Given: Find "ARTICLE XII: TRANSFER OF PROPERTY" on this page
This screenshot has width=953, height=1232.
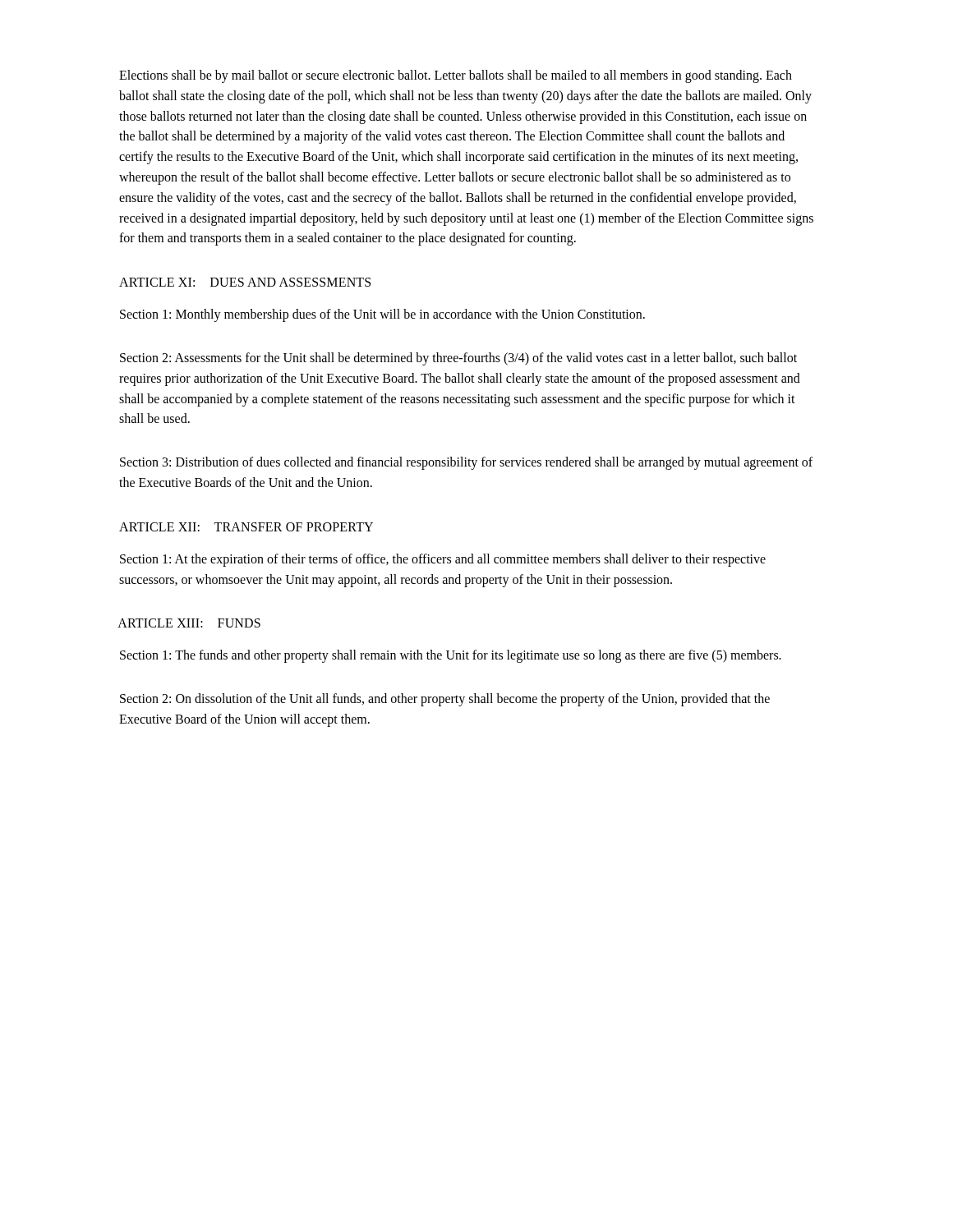Looking at the screenshot, I should [246, 527].
